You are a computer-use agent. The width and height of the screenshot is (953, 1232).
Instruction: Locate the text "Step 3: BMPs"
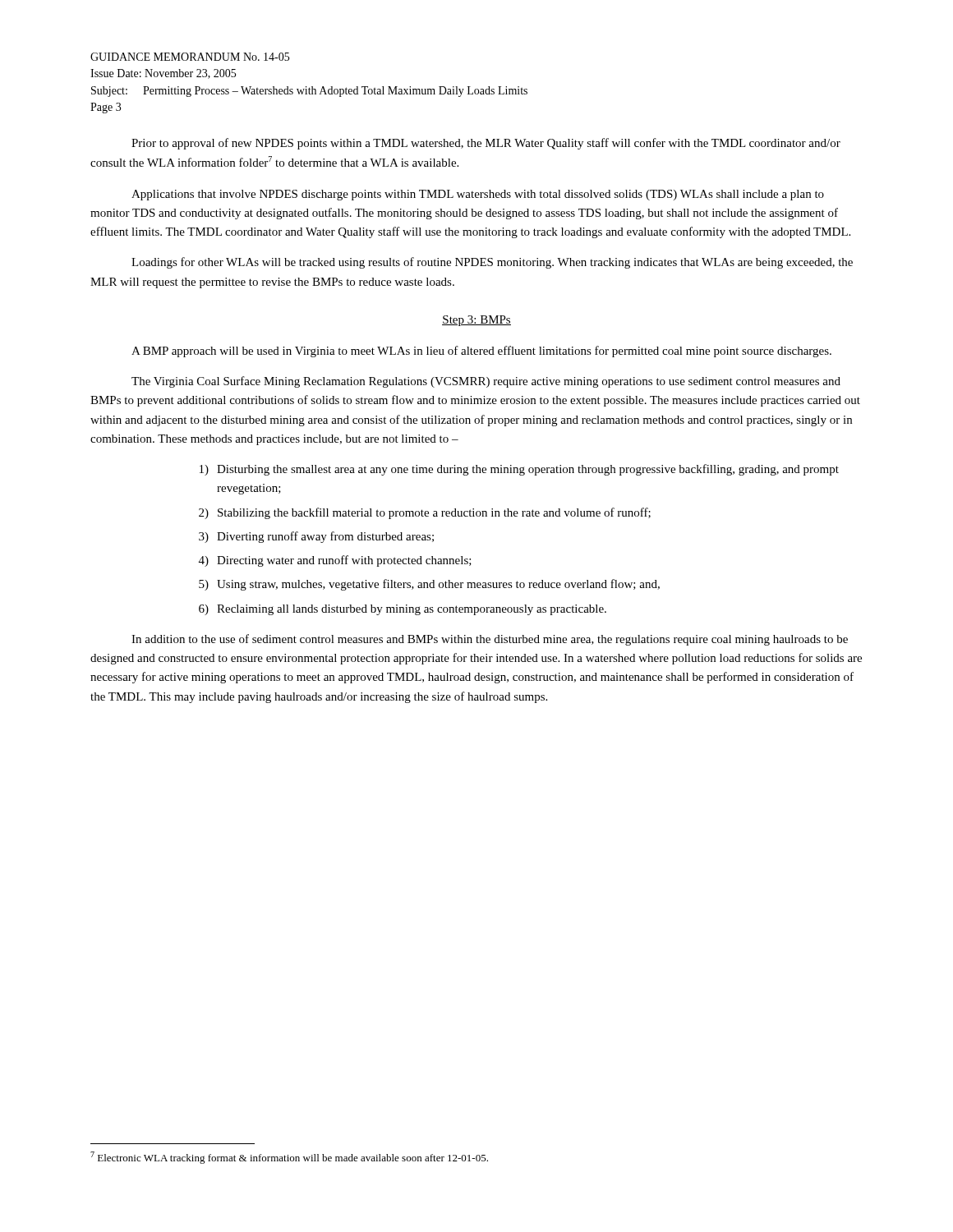(476, 319)
